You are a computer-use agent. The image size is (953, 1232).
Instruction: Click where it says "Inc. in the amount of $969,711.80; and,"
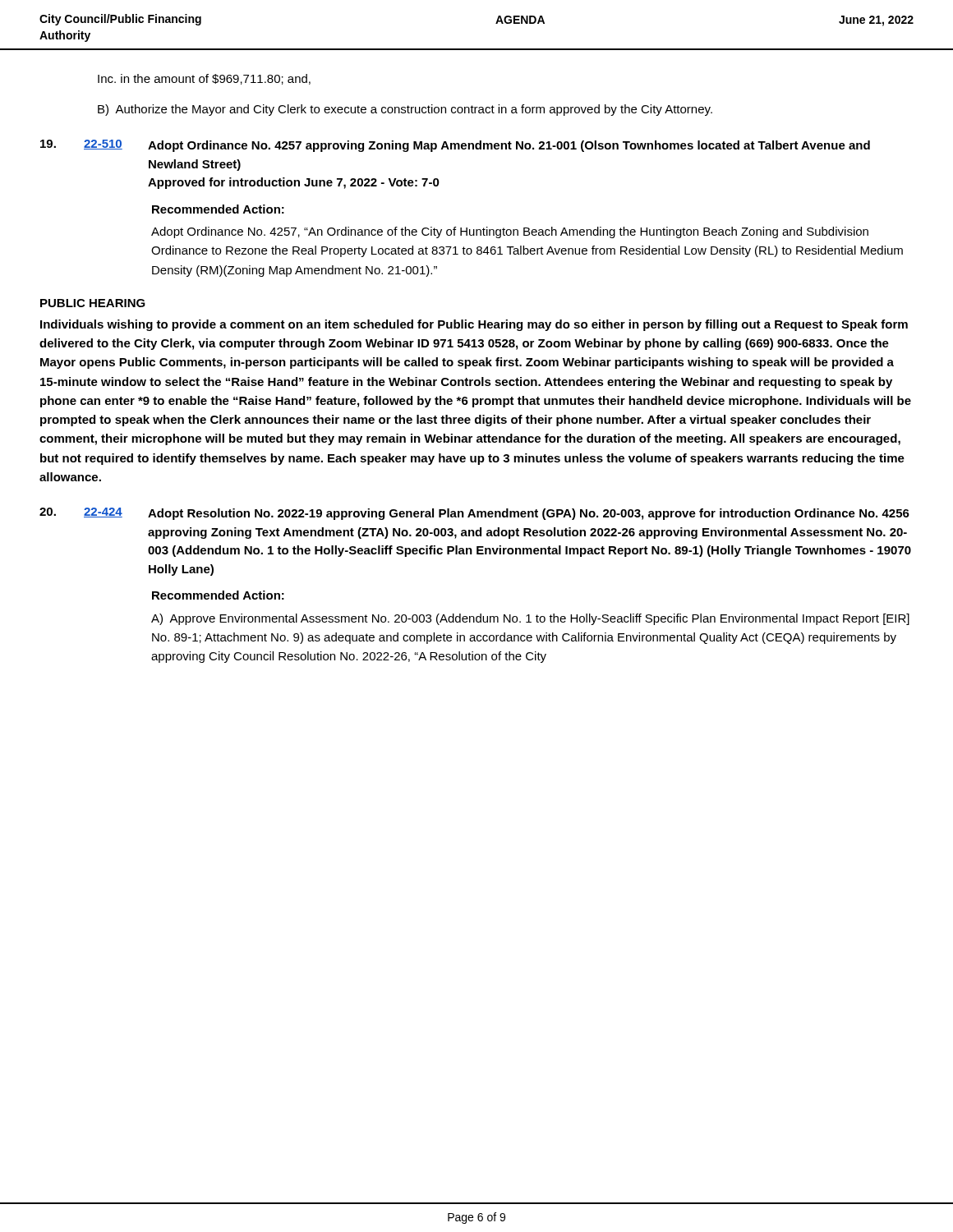point(204,79)
